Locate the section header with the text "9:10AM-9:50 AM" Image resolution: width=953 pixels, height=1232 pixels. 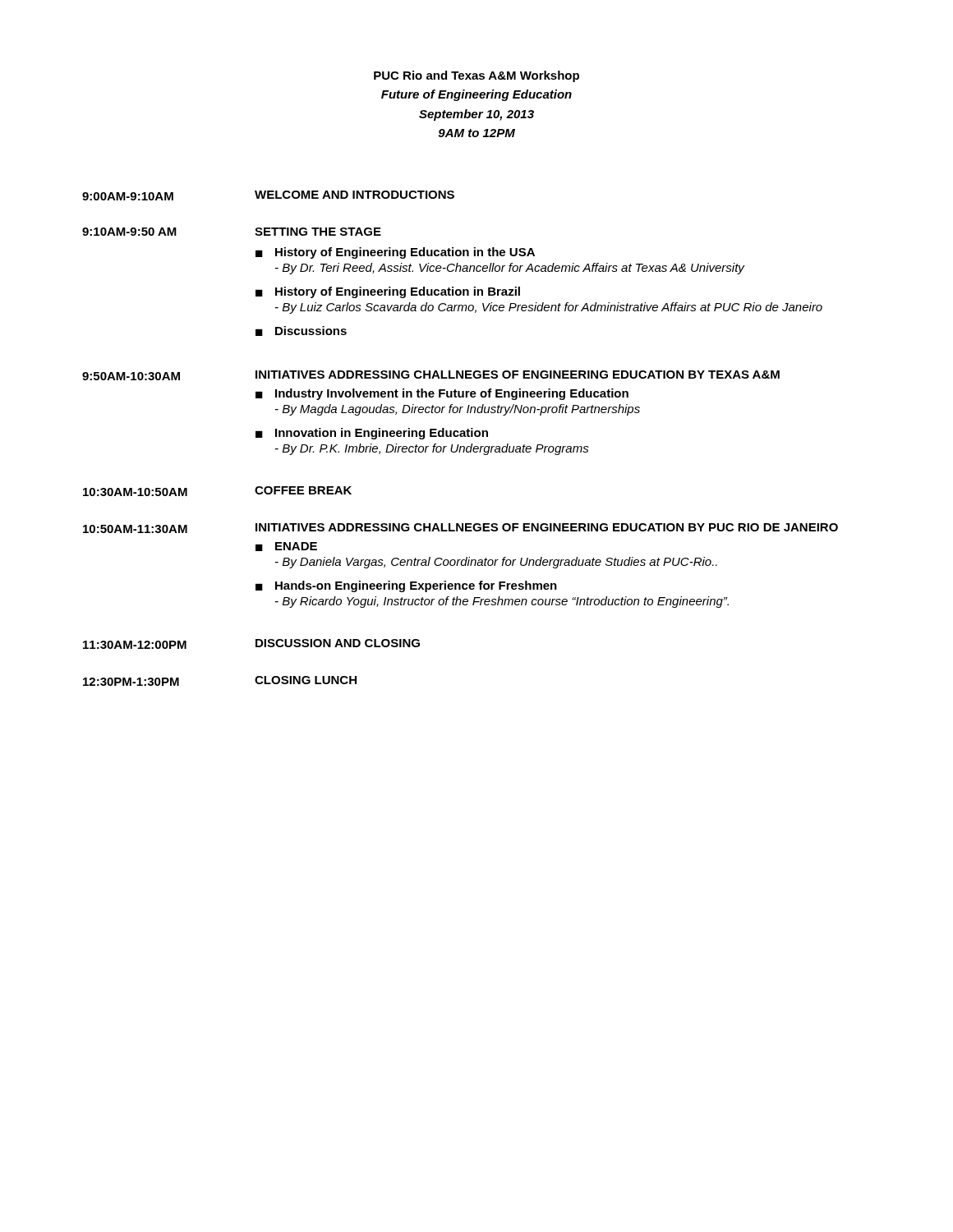pyautogui.click(x=130, y=231)
